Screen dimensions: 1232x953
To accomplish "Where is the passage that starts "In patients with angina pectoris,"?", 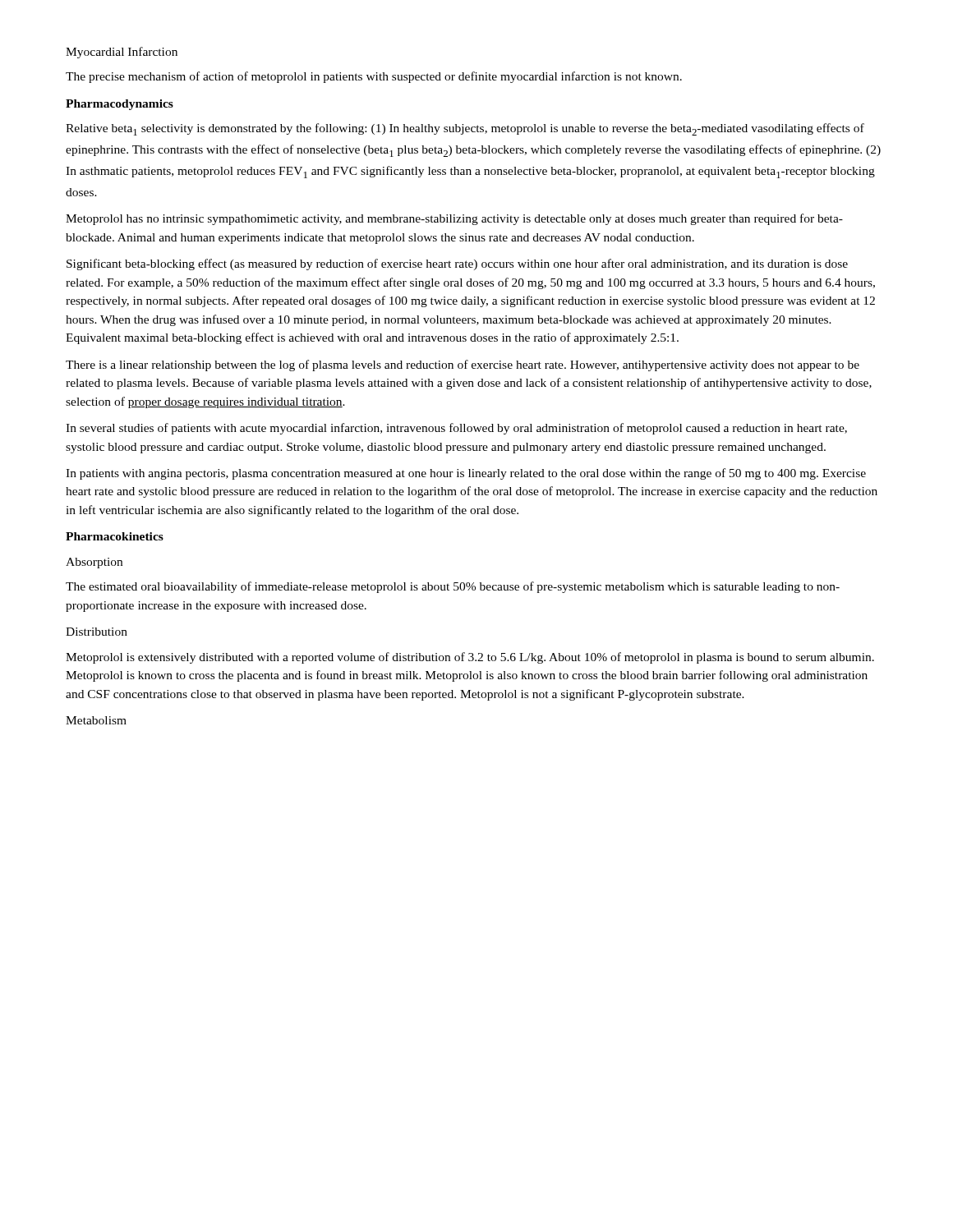I will coord(476,492).
